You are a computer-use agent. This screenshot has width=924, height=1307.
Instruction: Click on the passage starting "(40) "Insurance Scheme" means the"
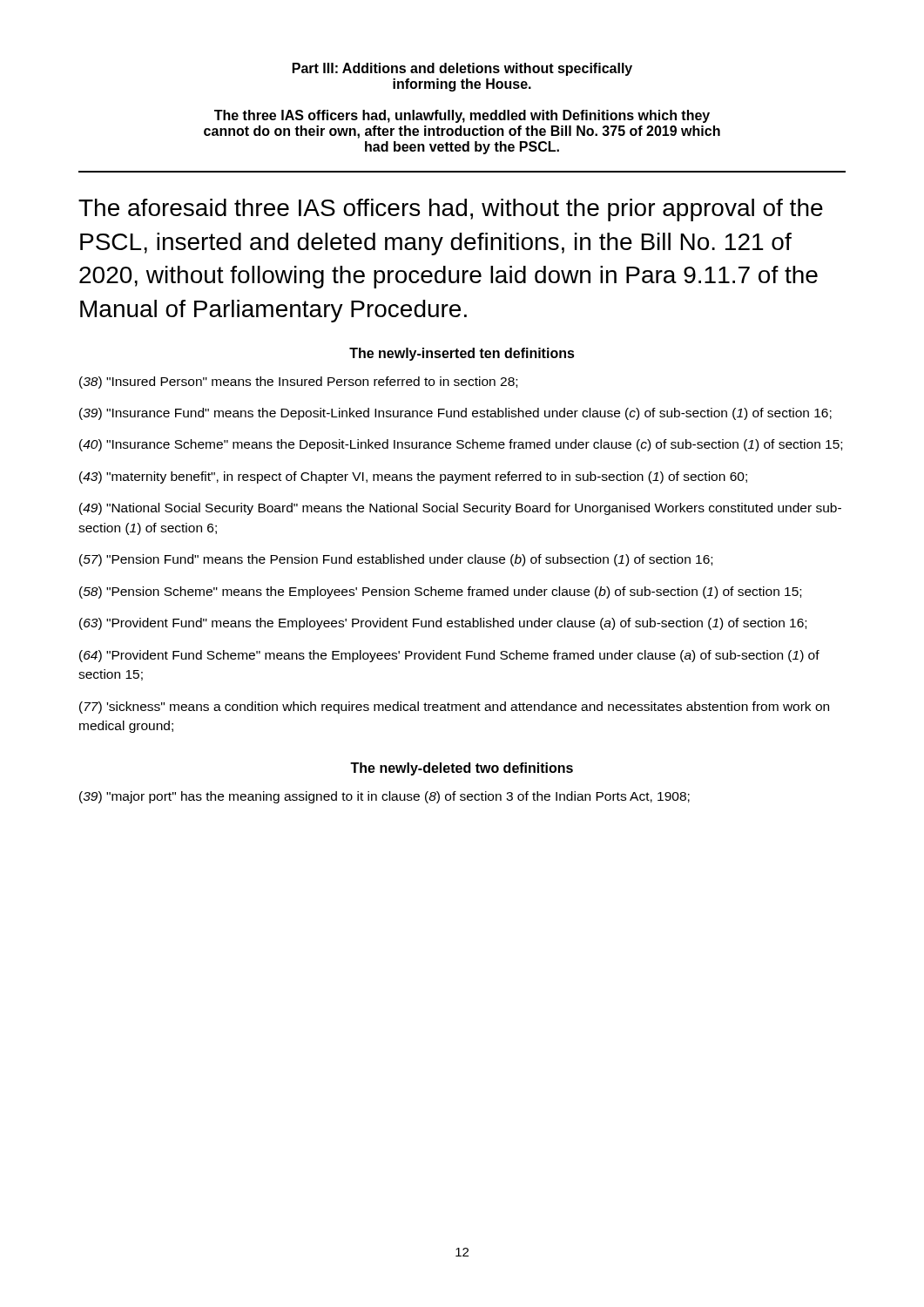tap(461, 444)
